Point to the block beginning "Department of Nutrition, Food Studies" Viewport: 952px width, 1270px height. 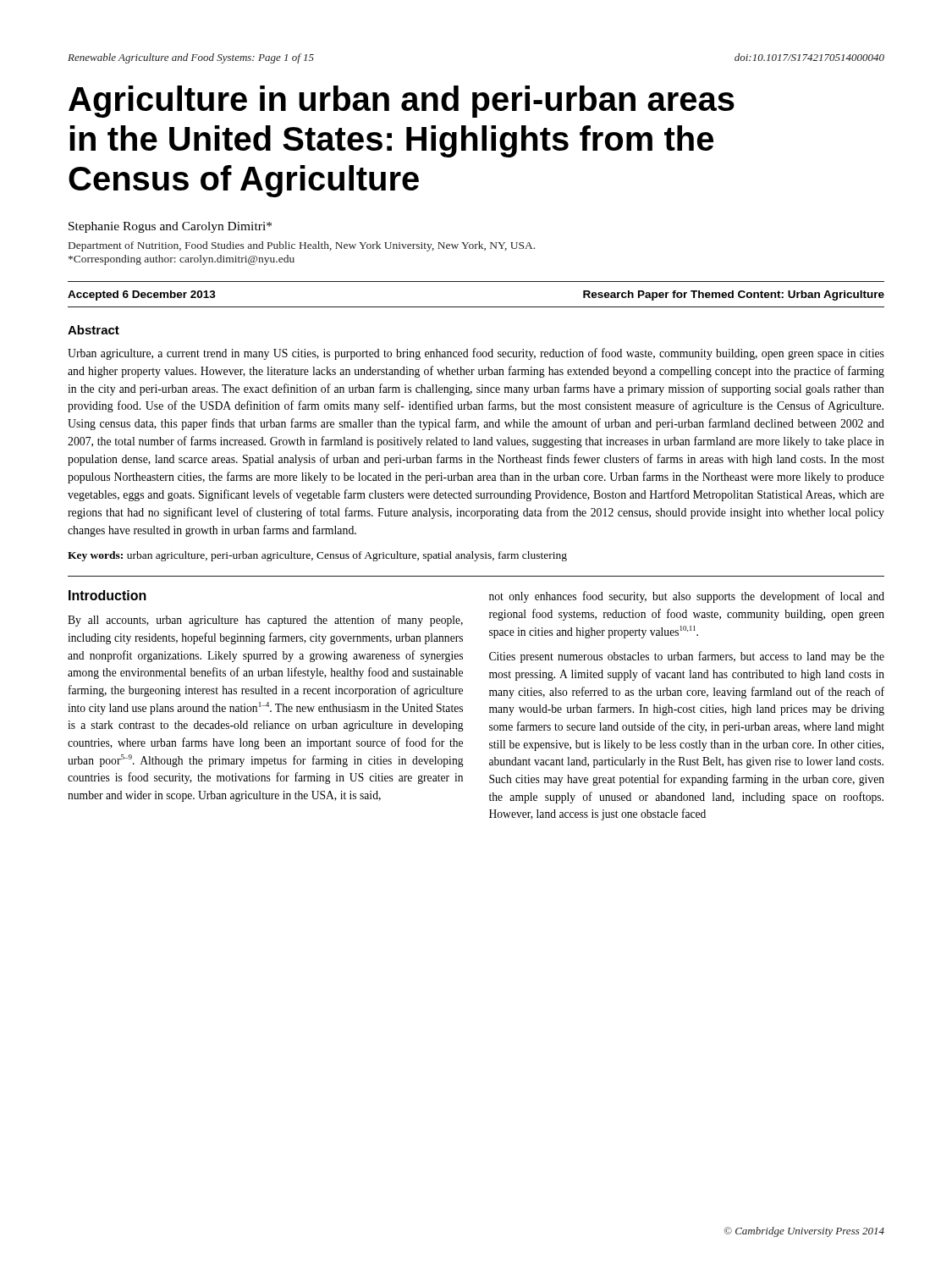[302, 252]
